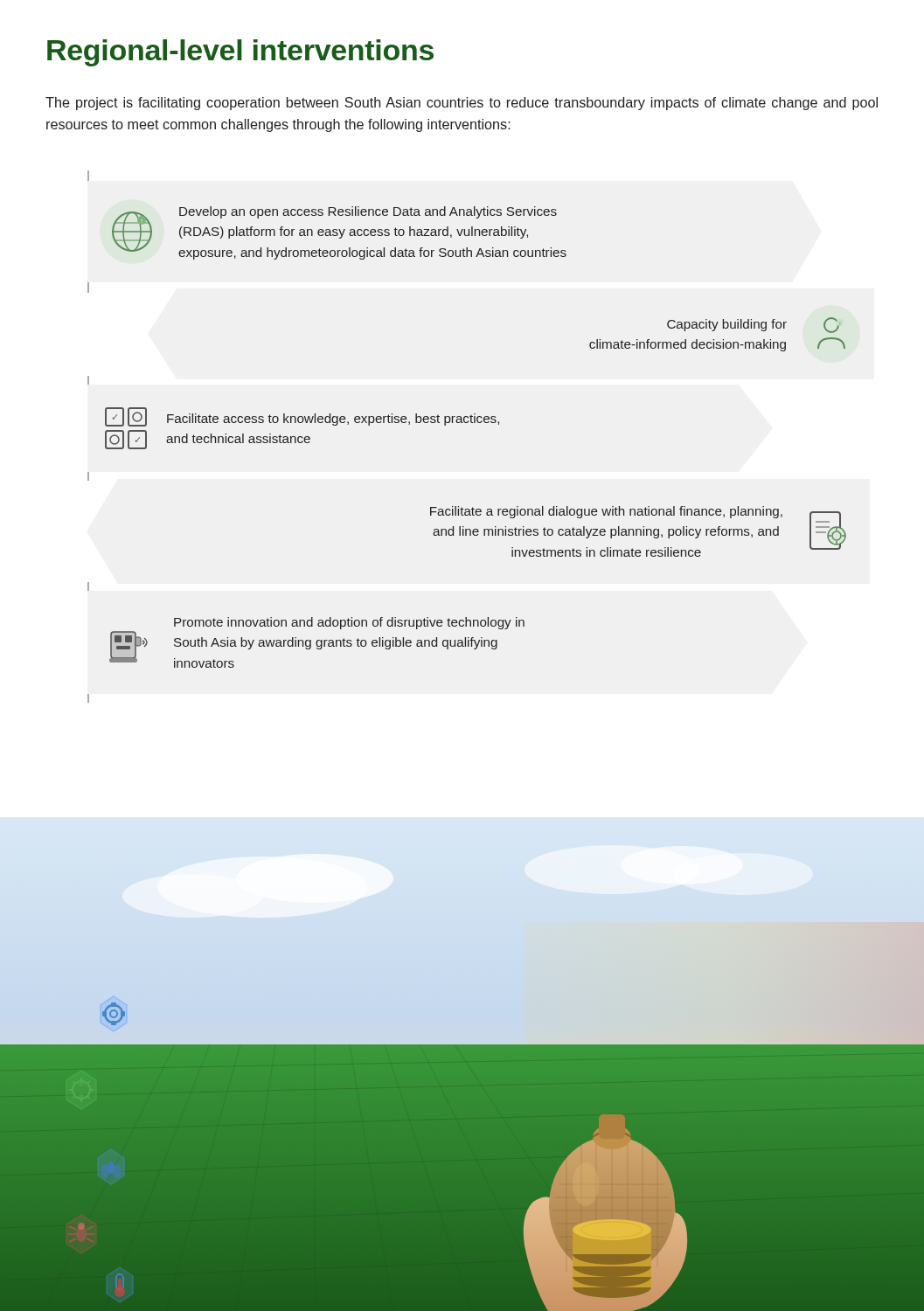This screenshot has height=1311, width=924.
Task: Where is the passage that starts "The project is facilitating cooperation between South Asian"?
Action: tap(462, 113)
